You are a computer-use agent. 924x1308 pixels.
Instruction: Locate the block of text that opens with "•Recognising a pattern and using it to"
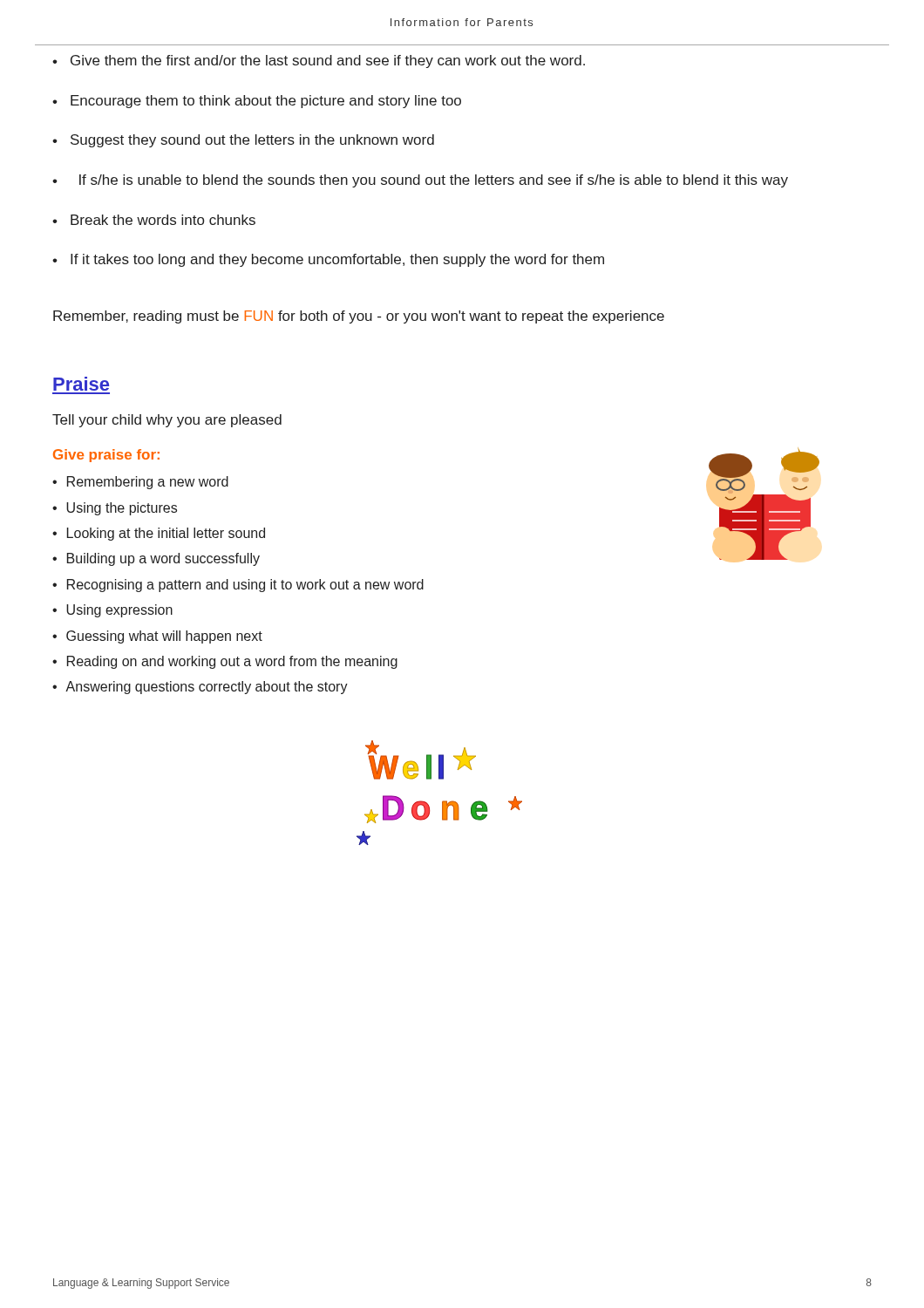click(x=238, y=585)
